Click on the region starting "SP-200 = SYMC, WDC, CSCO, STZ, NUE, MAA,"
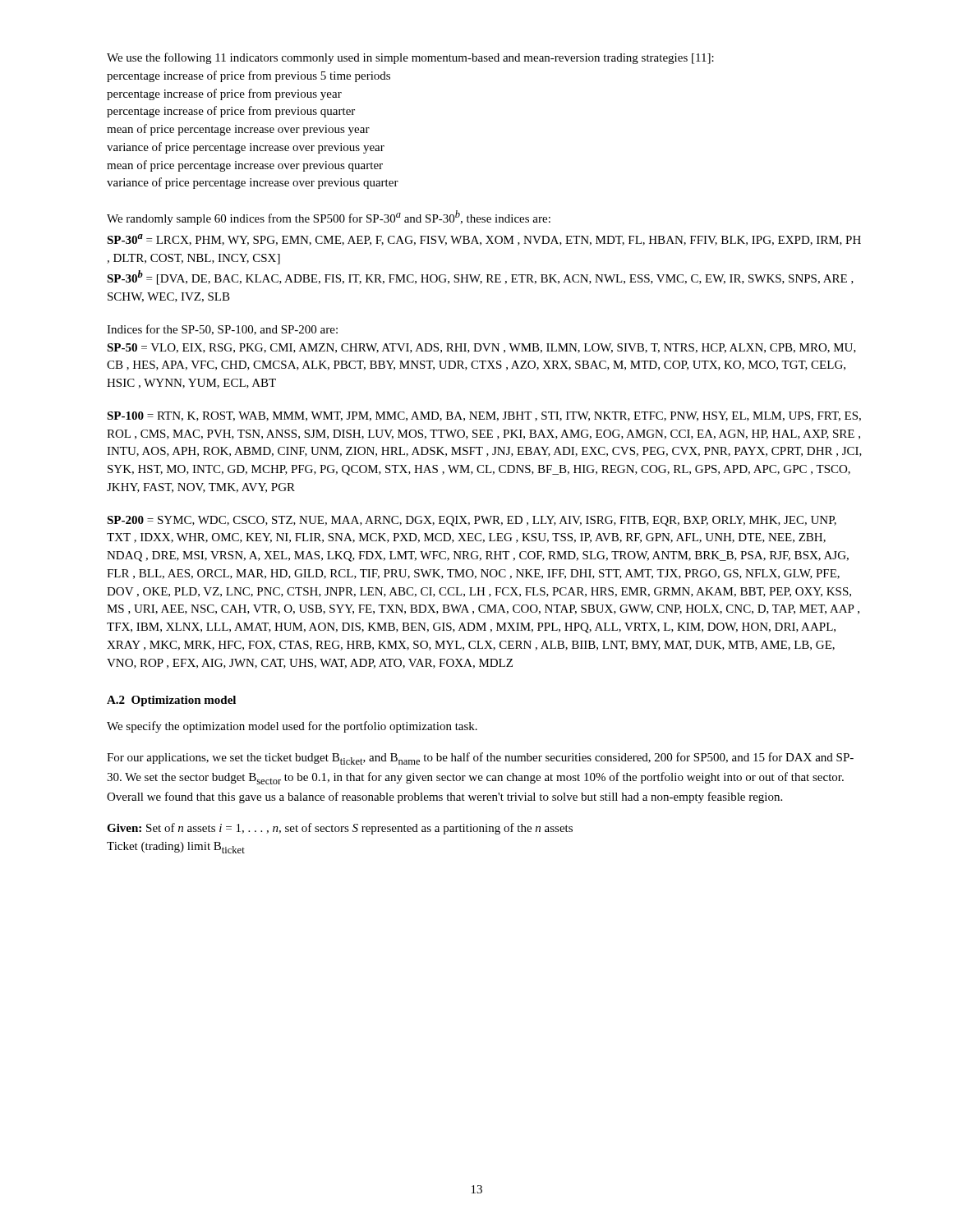Screen dimensions: 1232x953 pyautogui.click(x=483, y=591)
